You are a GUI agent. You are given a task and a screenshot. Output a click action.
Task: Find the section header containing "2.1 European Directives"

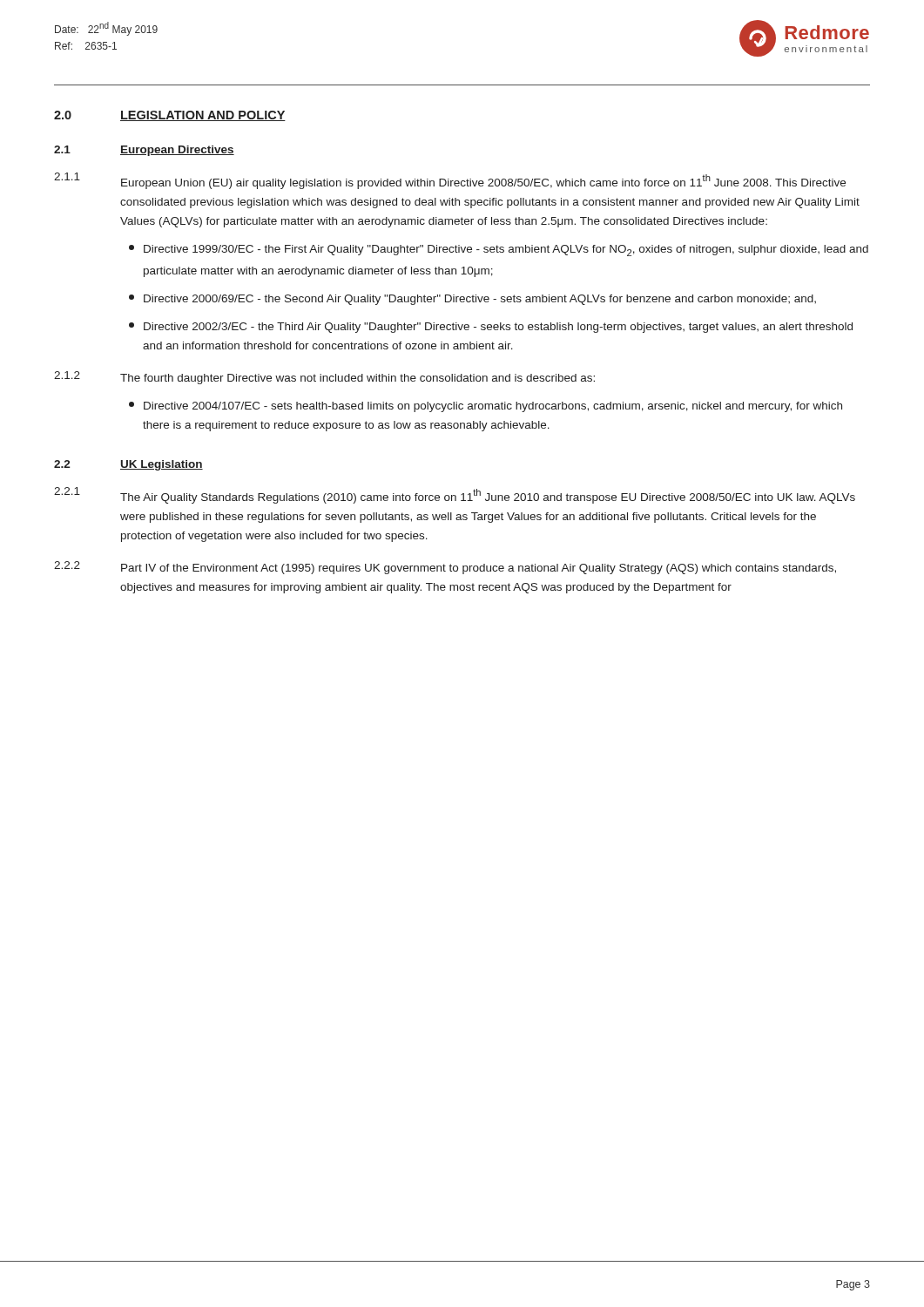coord(144,149)
